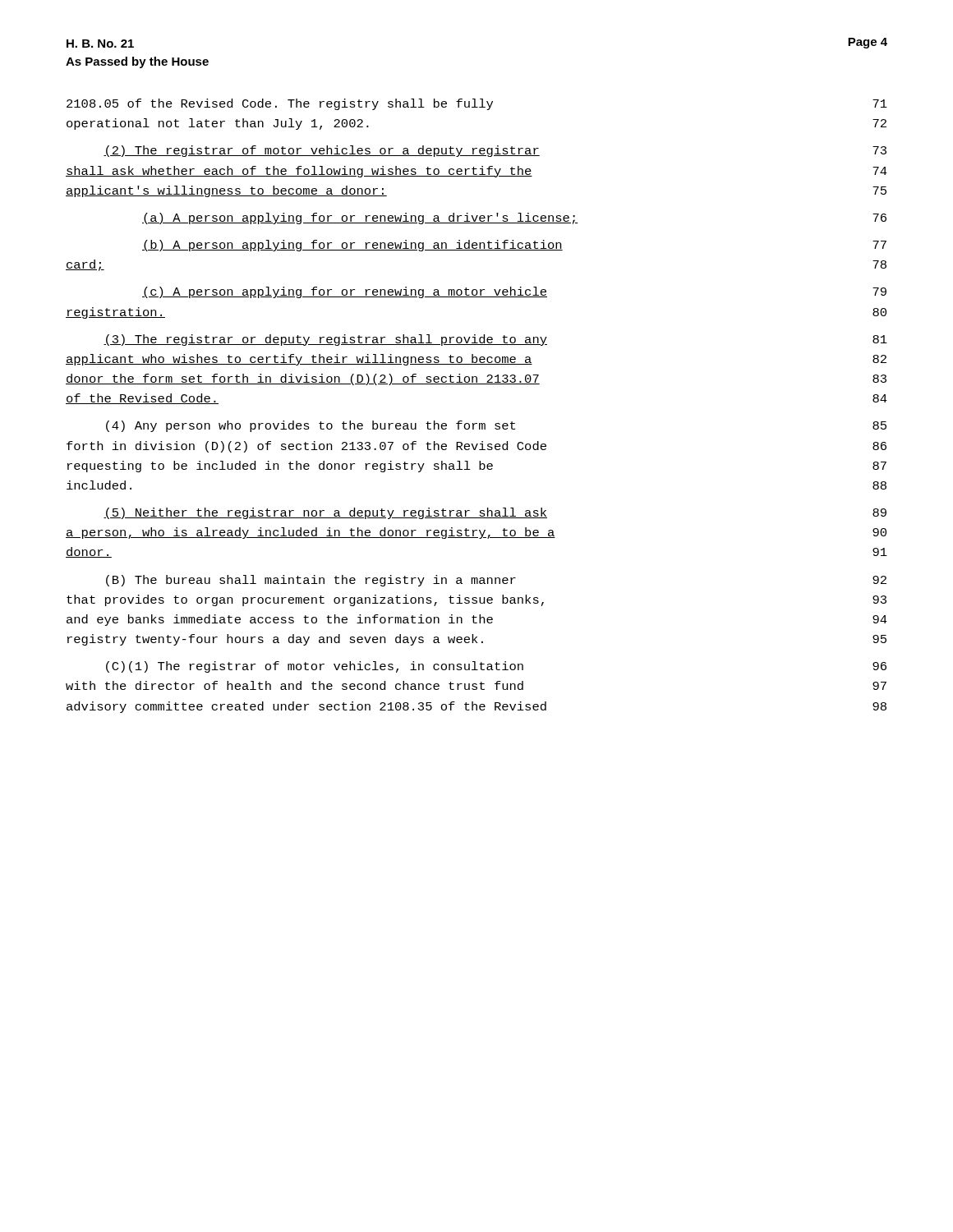
Task: Find the element starting "(B) The bureau"
Action: click(x=476, y=610)
